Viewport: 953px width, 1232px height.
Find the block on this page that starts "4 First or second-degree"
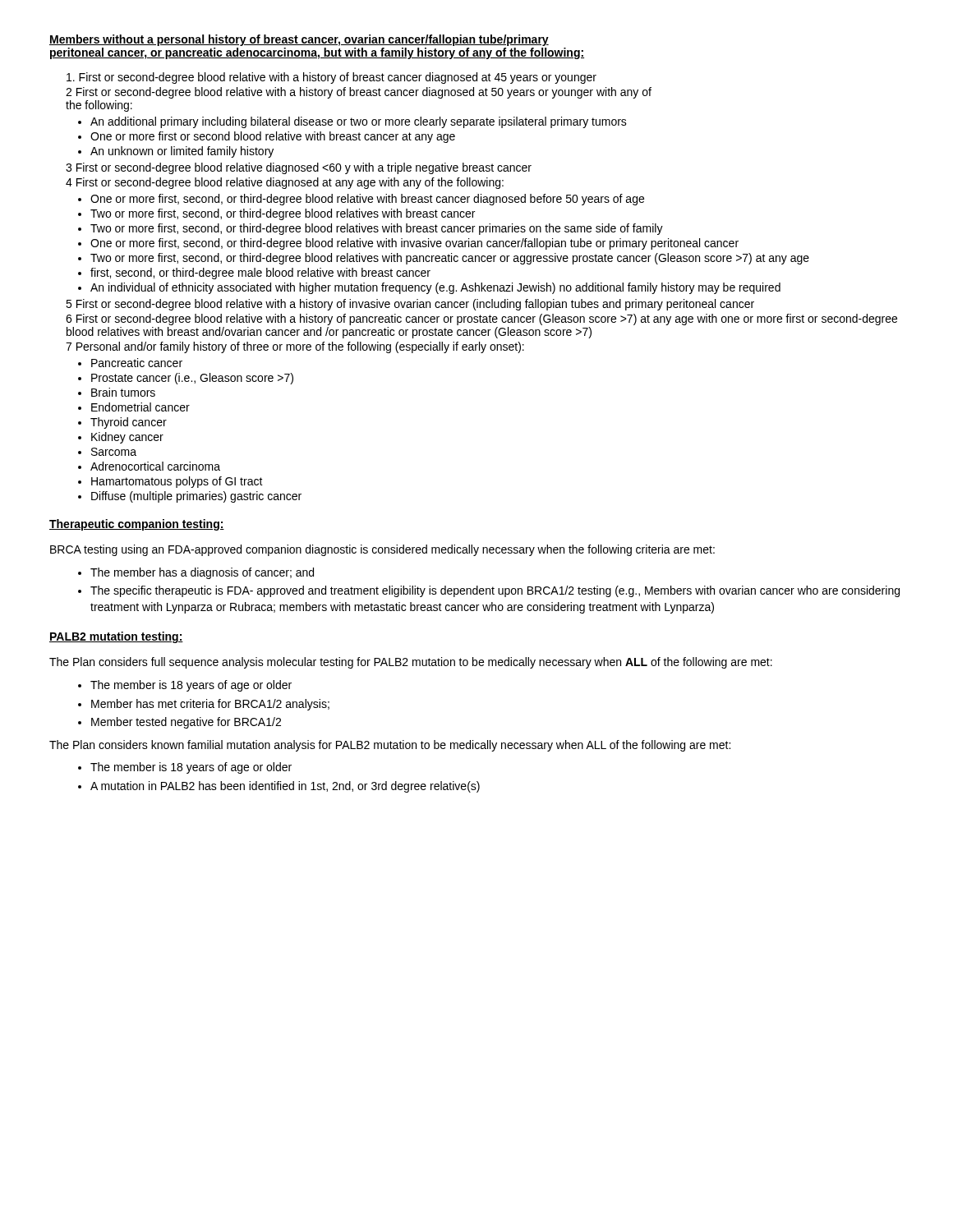coord(485,235)
